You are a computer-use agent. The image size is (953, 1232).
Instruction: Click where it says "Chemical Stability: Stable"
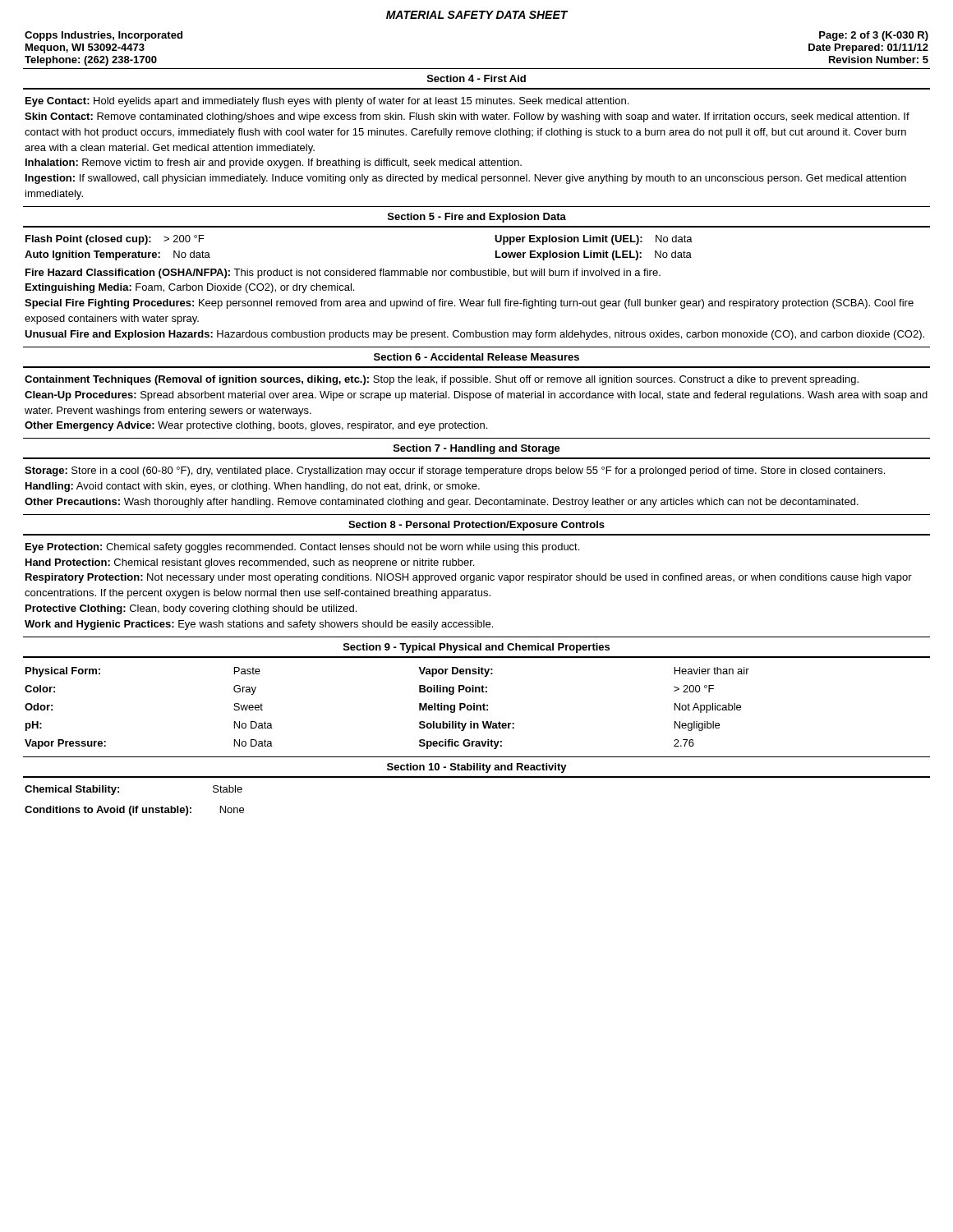64,790
